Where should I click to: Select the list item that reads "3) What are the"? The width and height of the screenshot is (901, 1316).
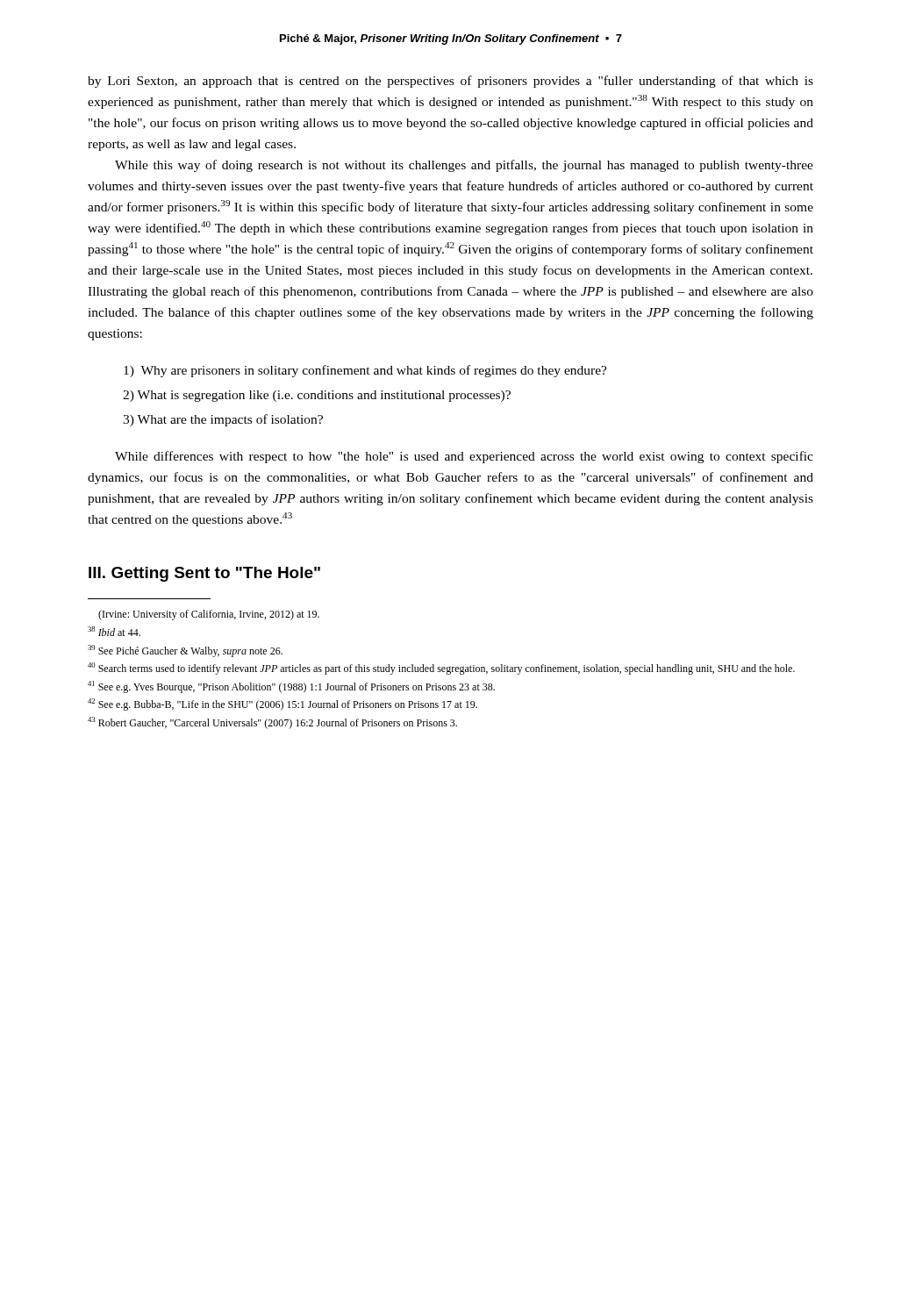[223, 420]
